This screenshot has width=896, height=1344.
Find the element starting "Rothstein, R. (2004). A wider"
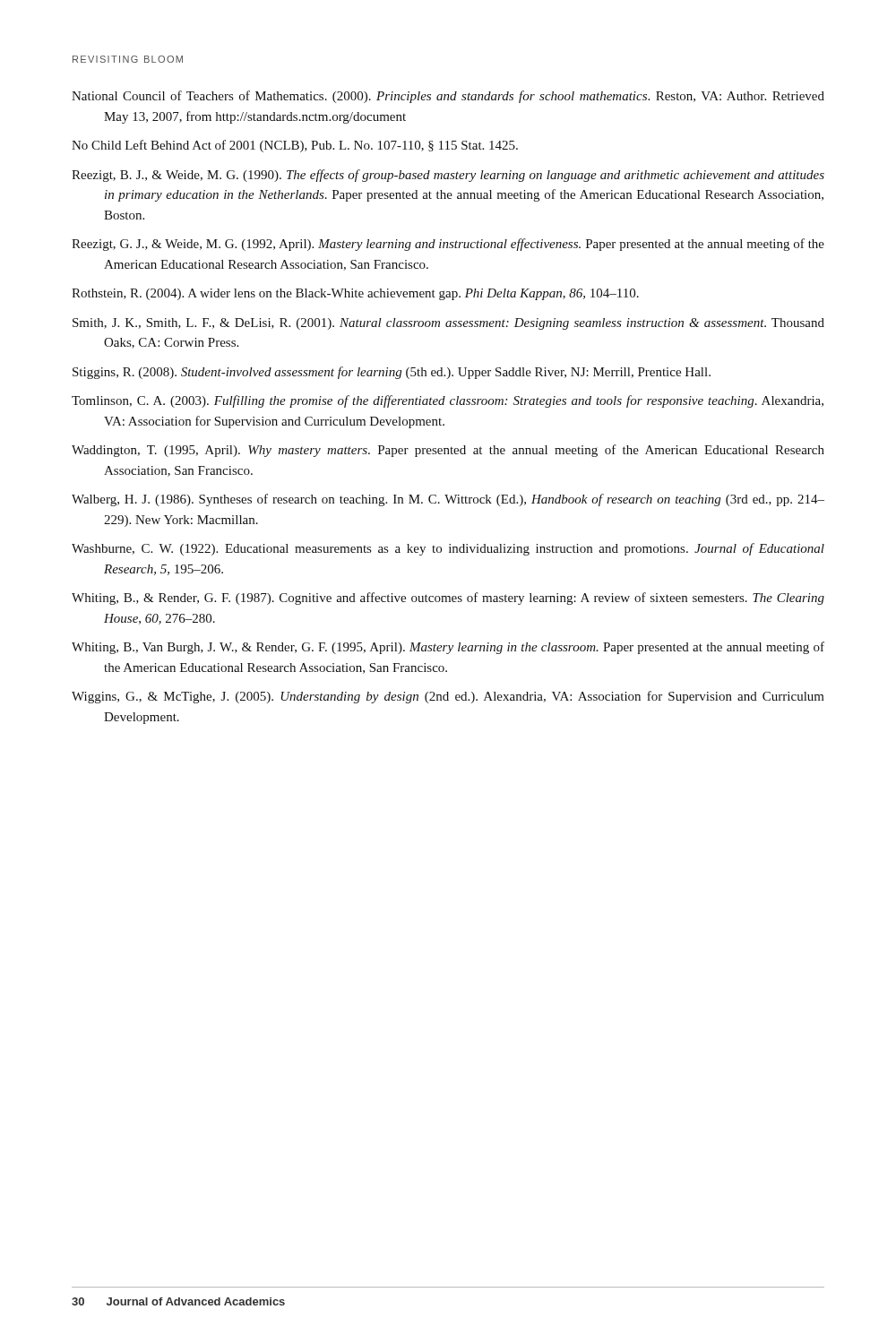(x=355, y=293)
